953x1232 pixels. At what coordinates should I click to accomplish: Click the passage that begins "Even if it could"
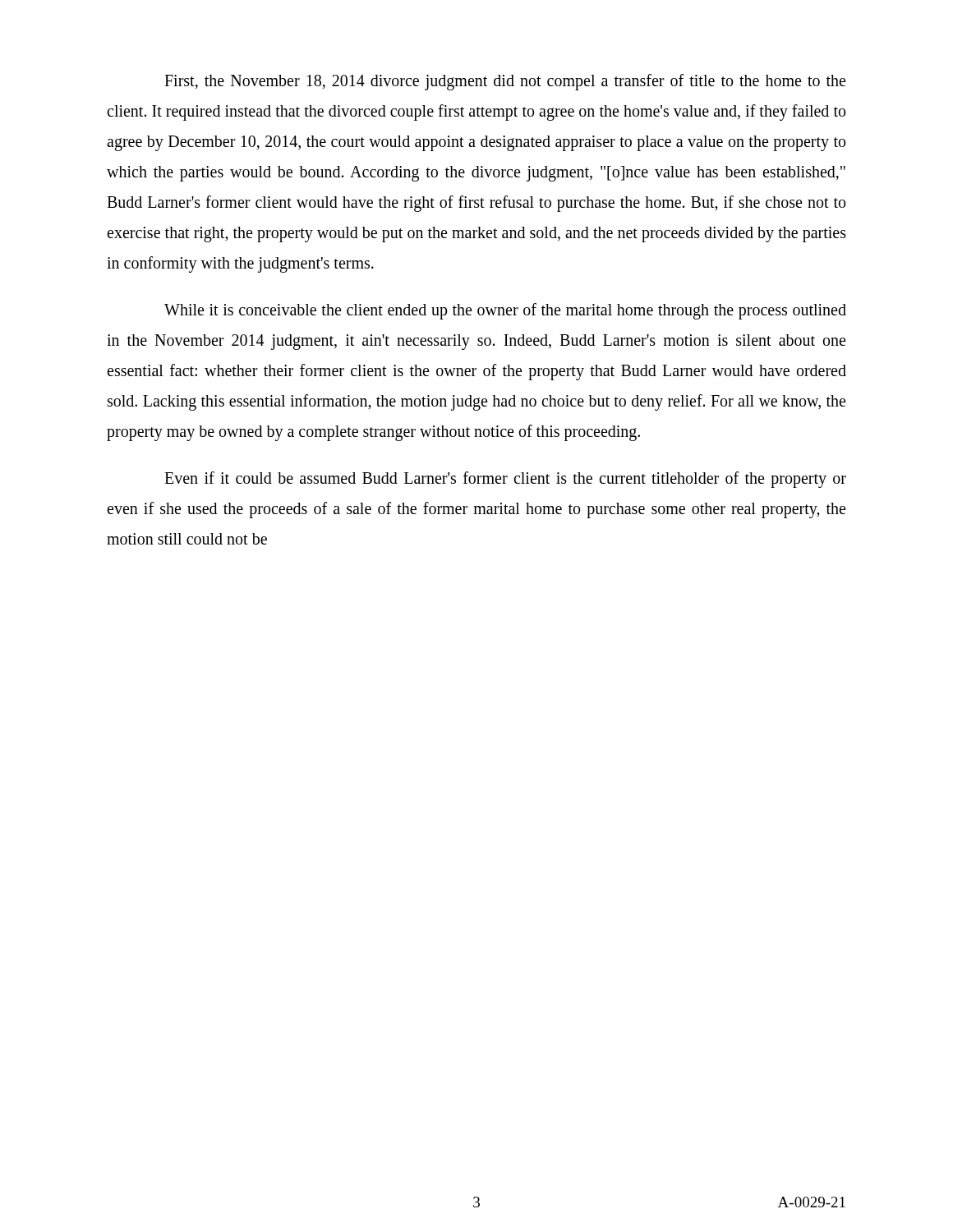476,509
